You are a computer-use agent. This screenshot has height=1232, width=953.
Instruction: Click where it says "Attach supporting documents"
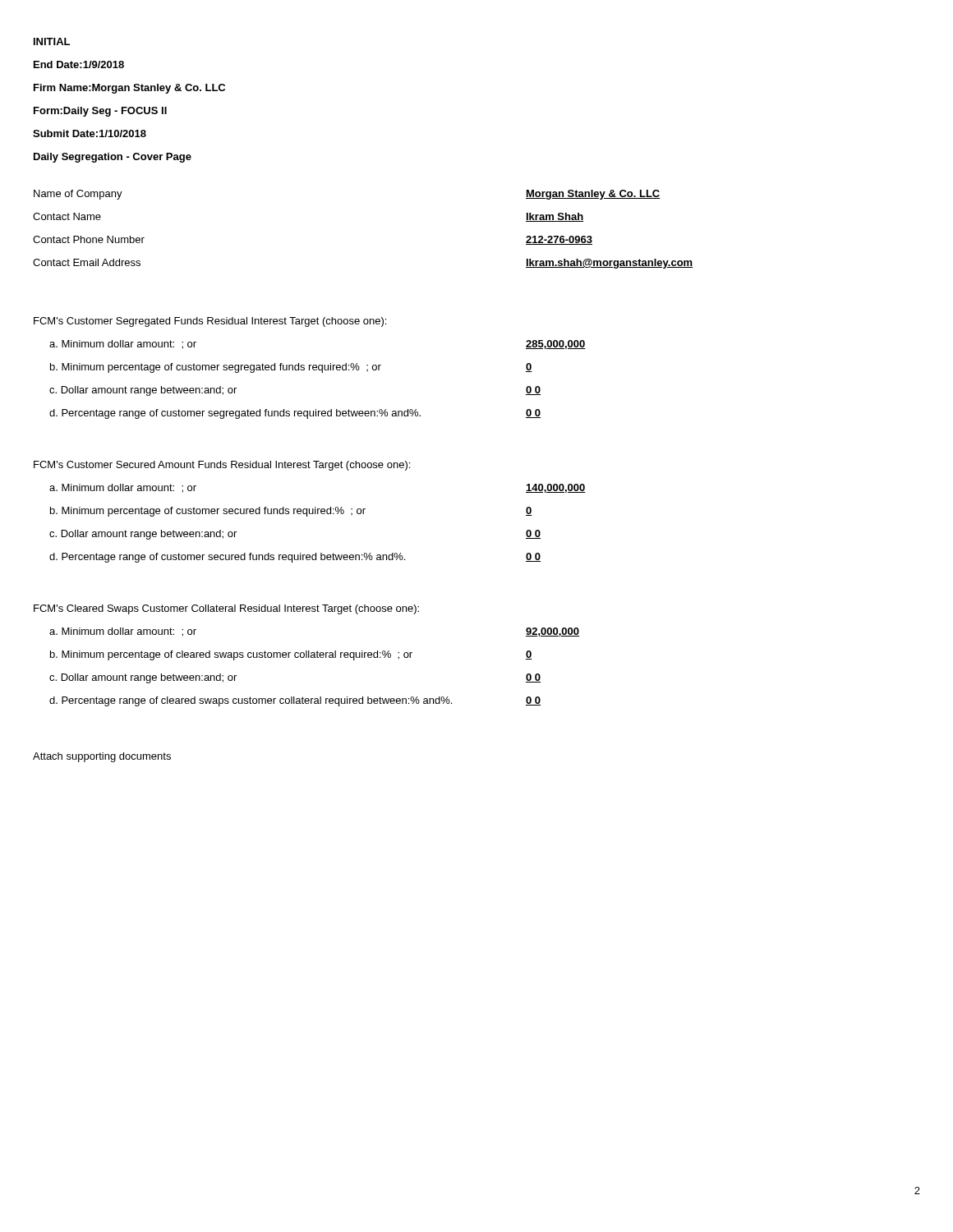[x=102, y=756]
